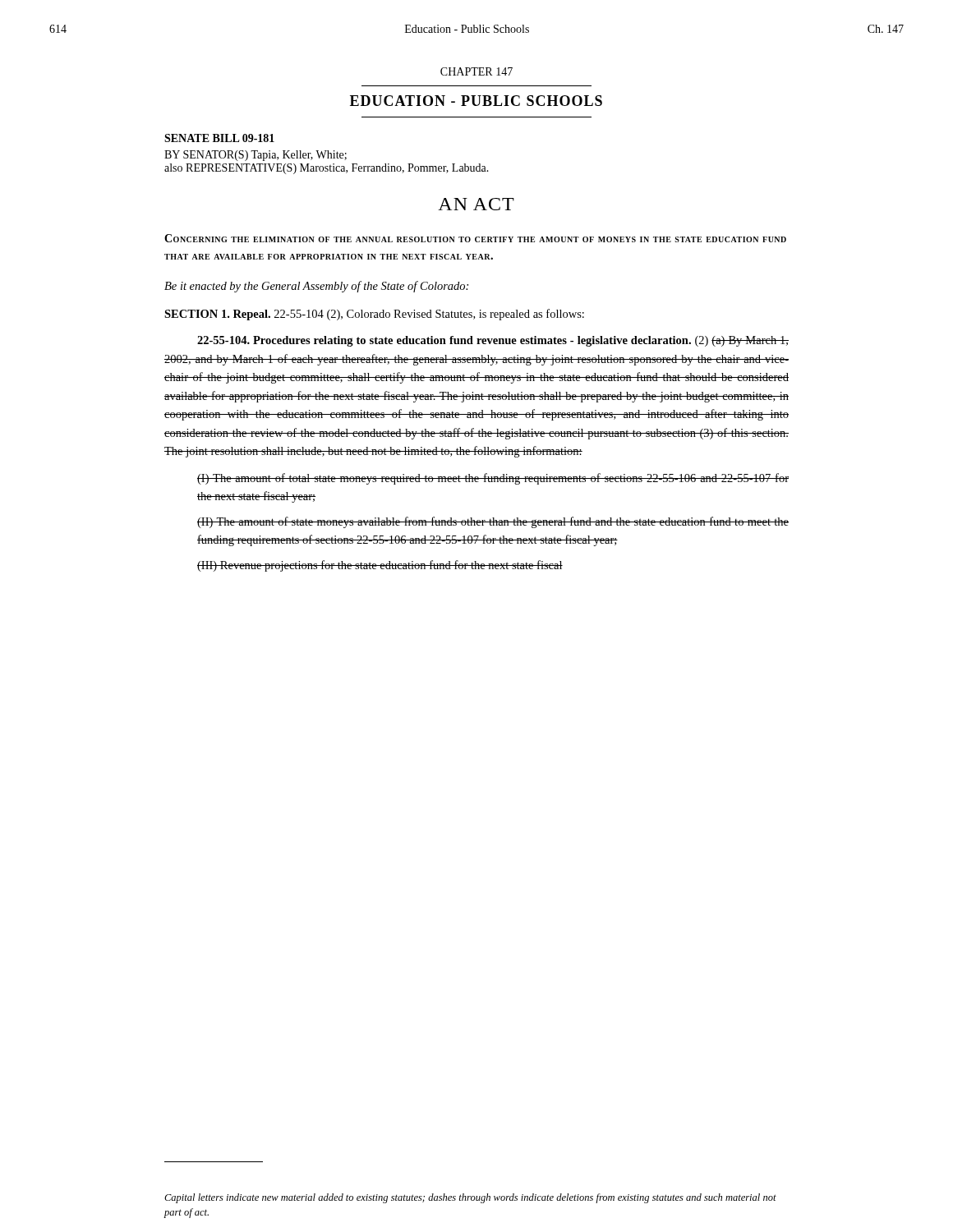
Task: Point to the text starting "22-55-104. Procedures relating"
Action: pos(476,396)
